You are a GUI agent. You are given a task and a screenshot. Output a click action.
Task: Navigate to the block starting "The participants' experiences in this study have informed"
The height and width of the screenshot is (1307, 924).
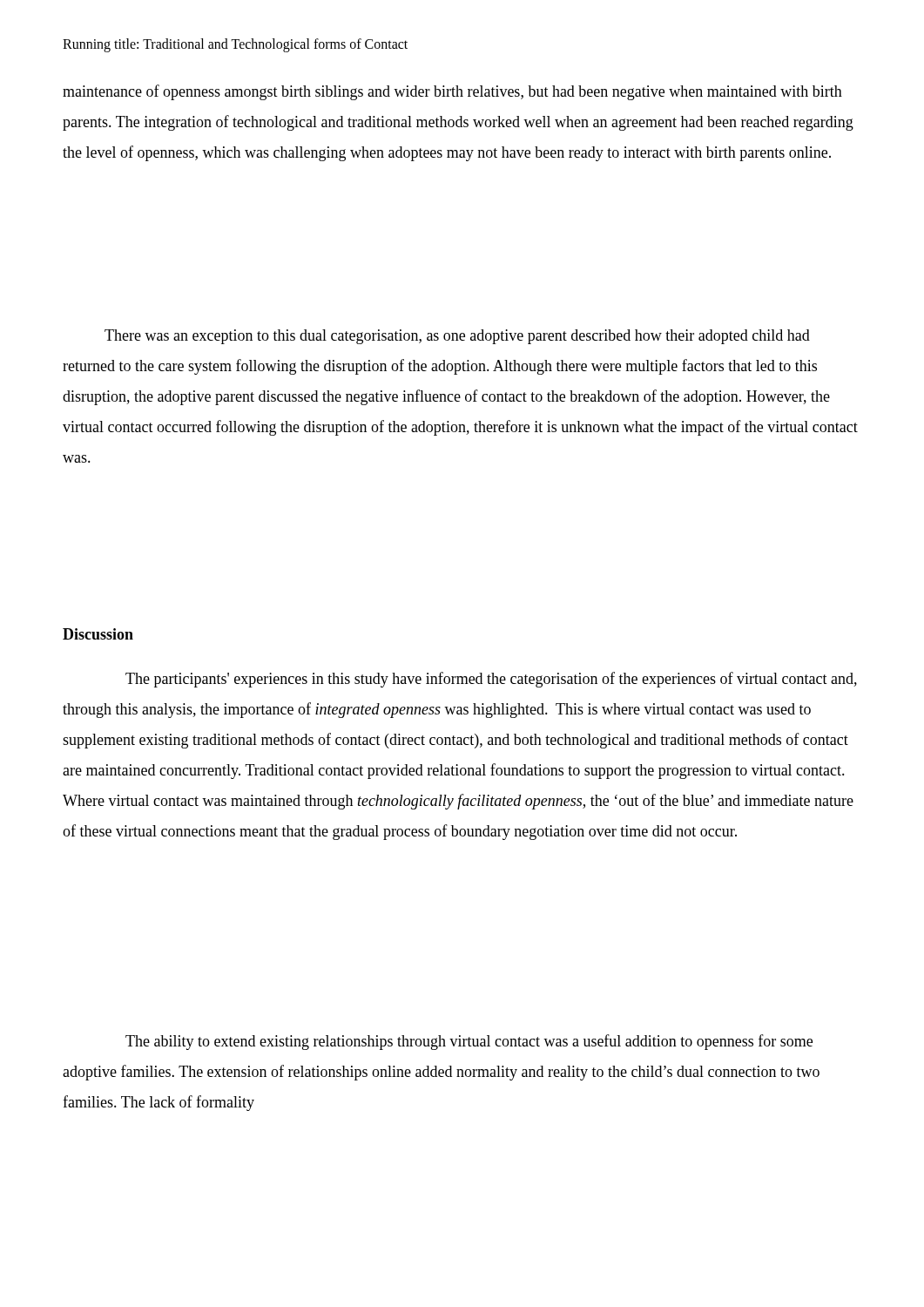[460, 755]
